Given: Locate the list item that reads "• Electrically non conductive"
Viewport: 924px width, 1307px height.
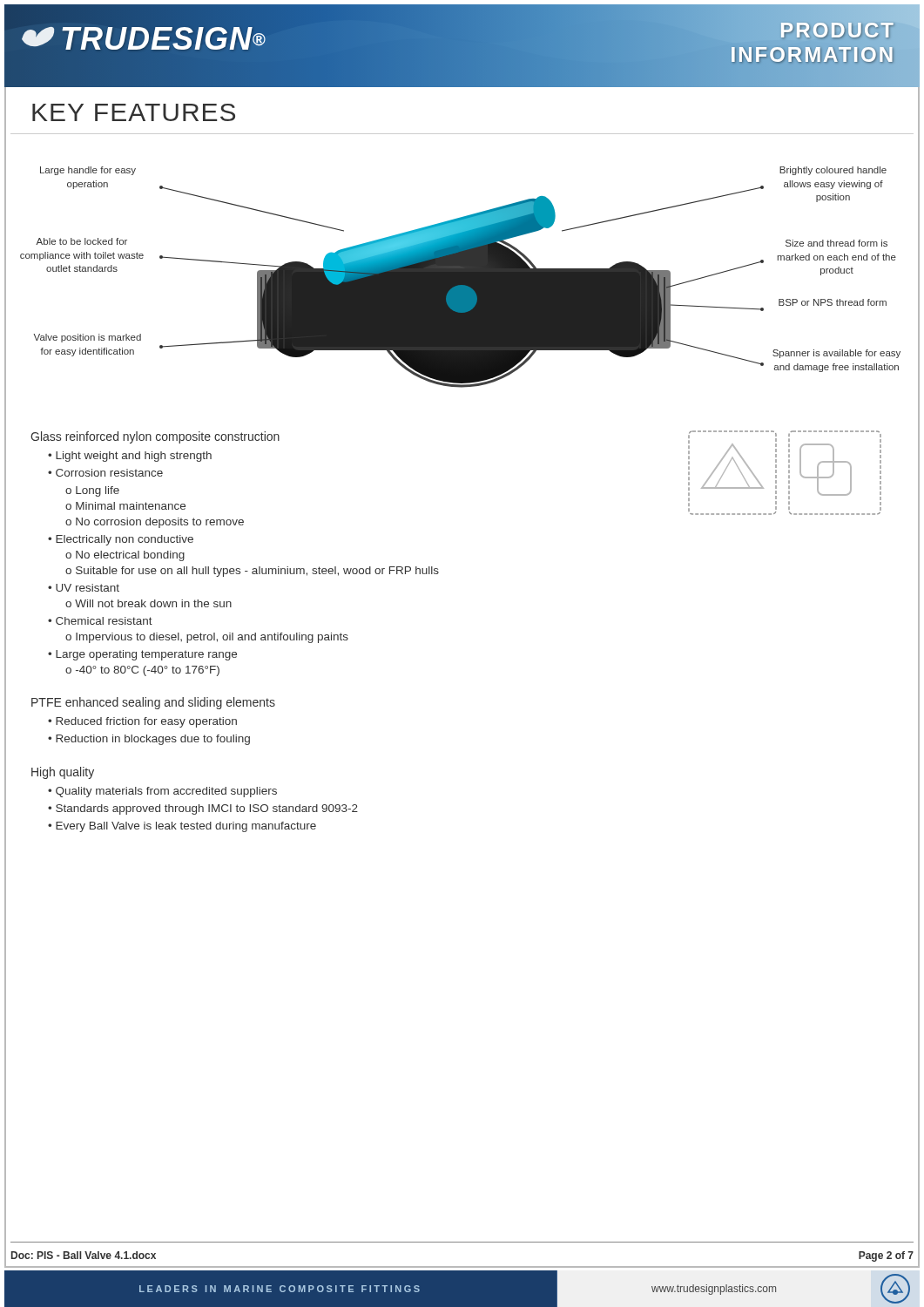Looking at the screenshot, I should tap(121, 539).
